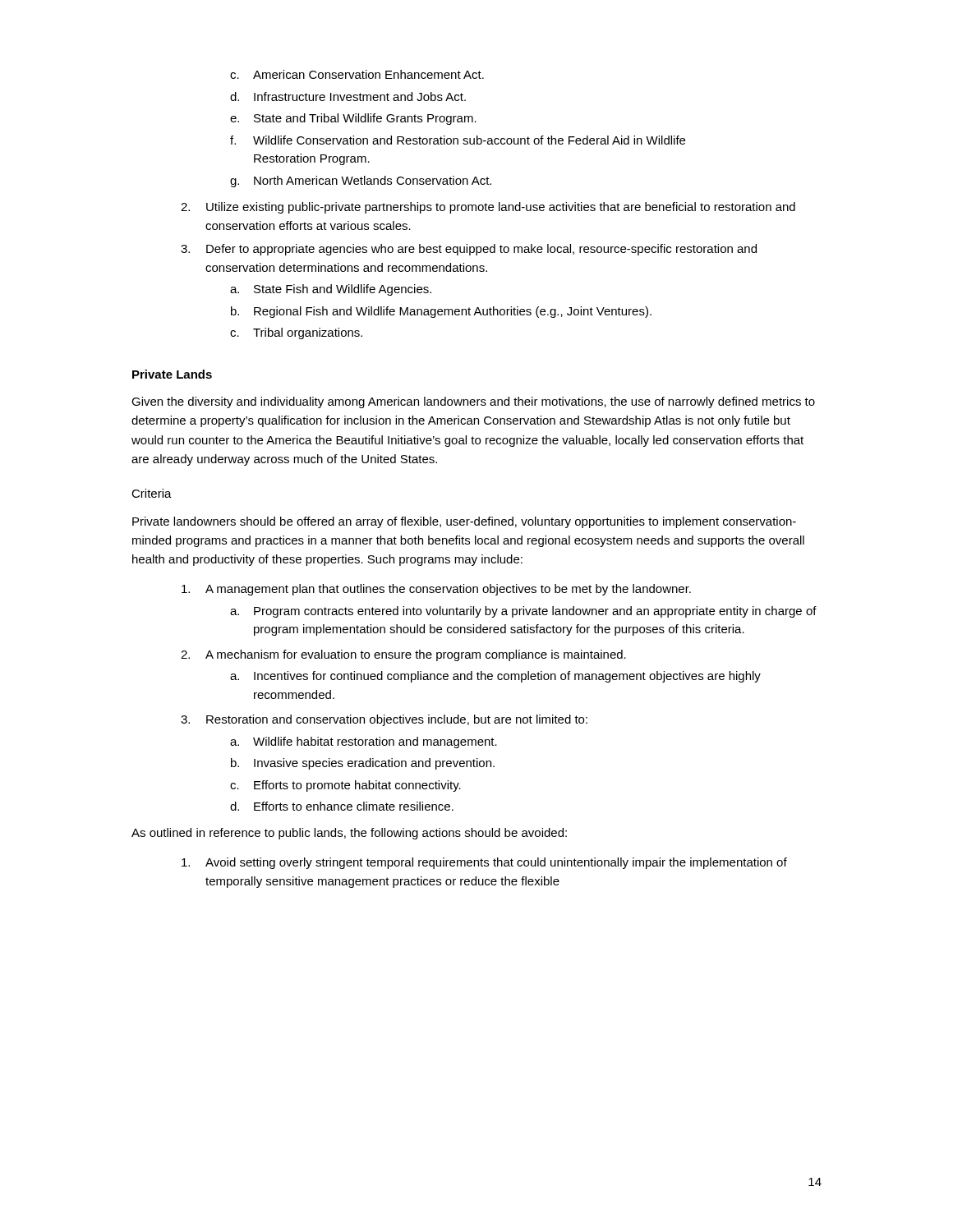The width and height of the screenshot is (953, 1232).
Task: Locate the text starting "2. Utilize existing public-private partnerships to promote"
Action: coord(501,216)
